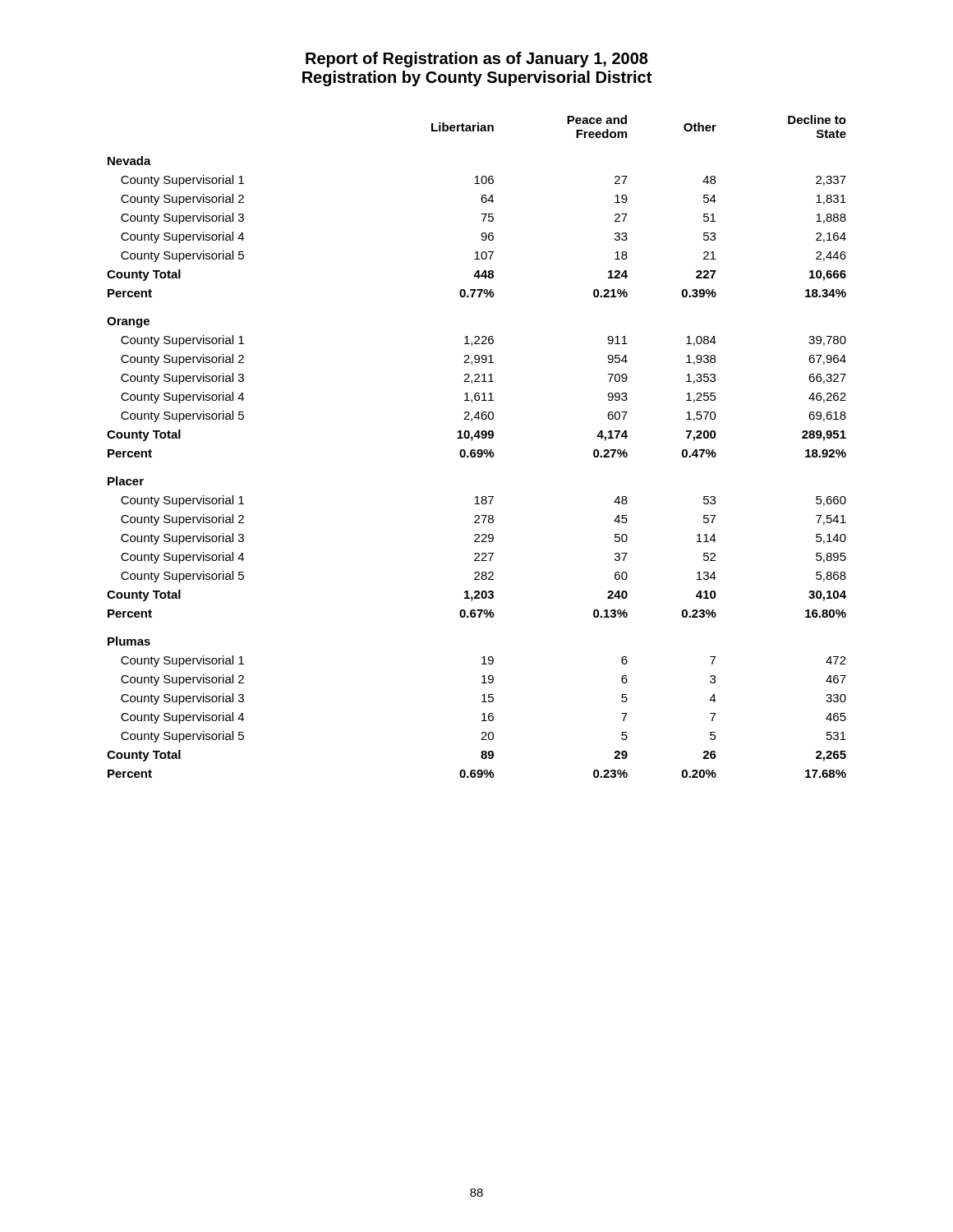The width and height of the screenshot is (953, 1232).
Task: Click on the table containing "County Supervisorial 1"
Action: click(x=476, y=446)
